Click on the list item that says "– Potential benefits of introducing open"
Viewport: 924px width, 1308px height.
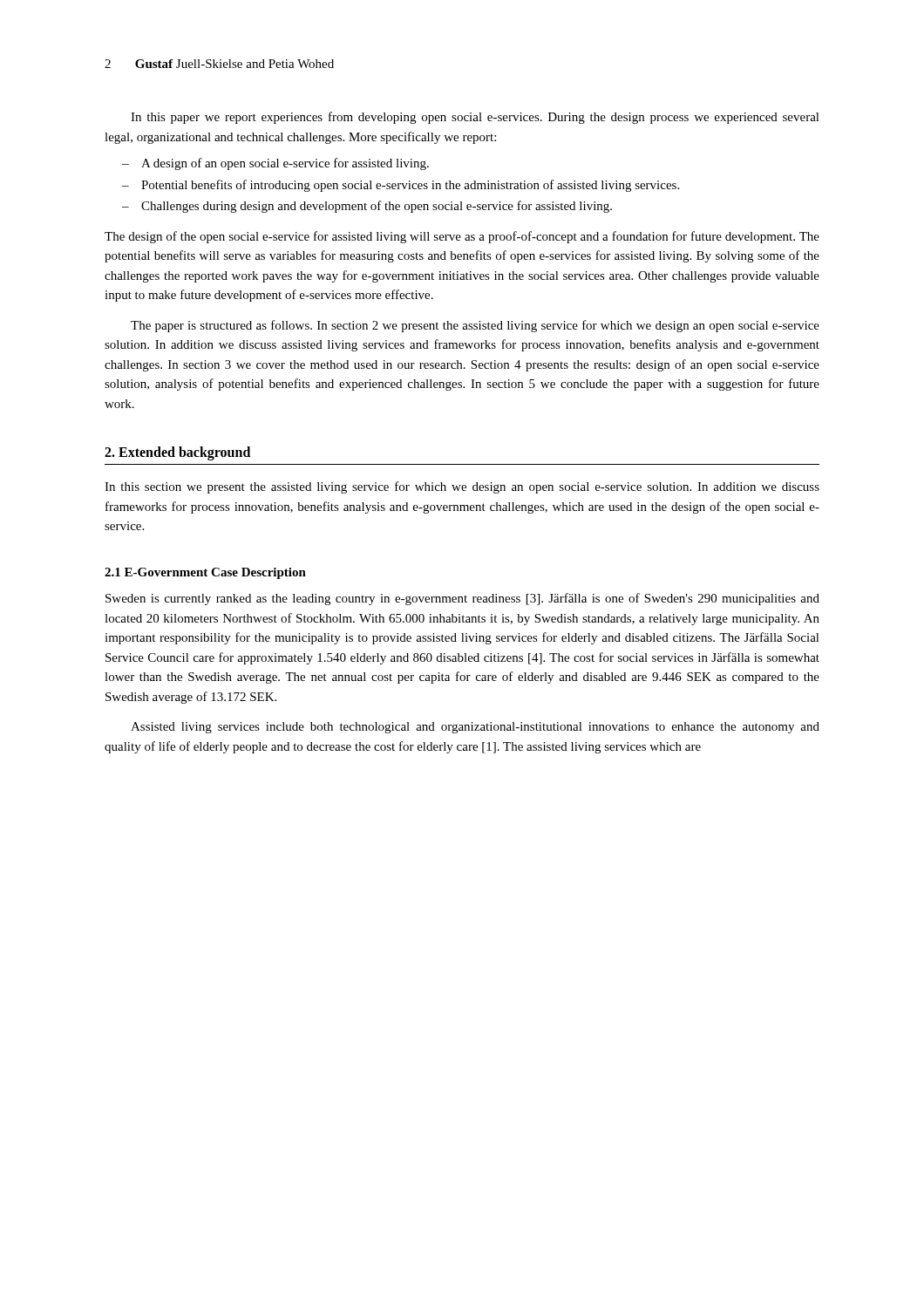[471, 185]
